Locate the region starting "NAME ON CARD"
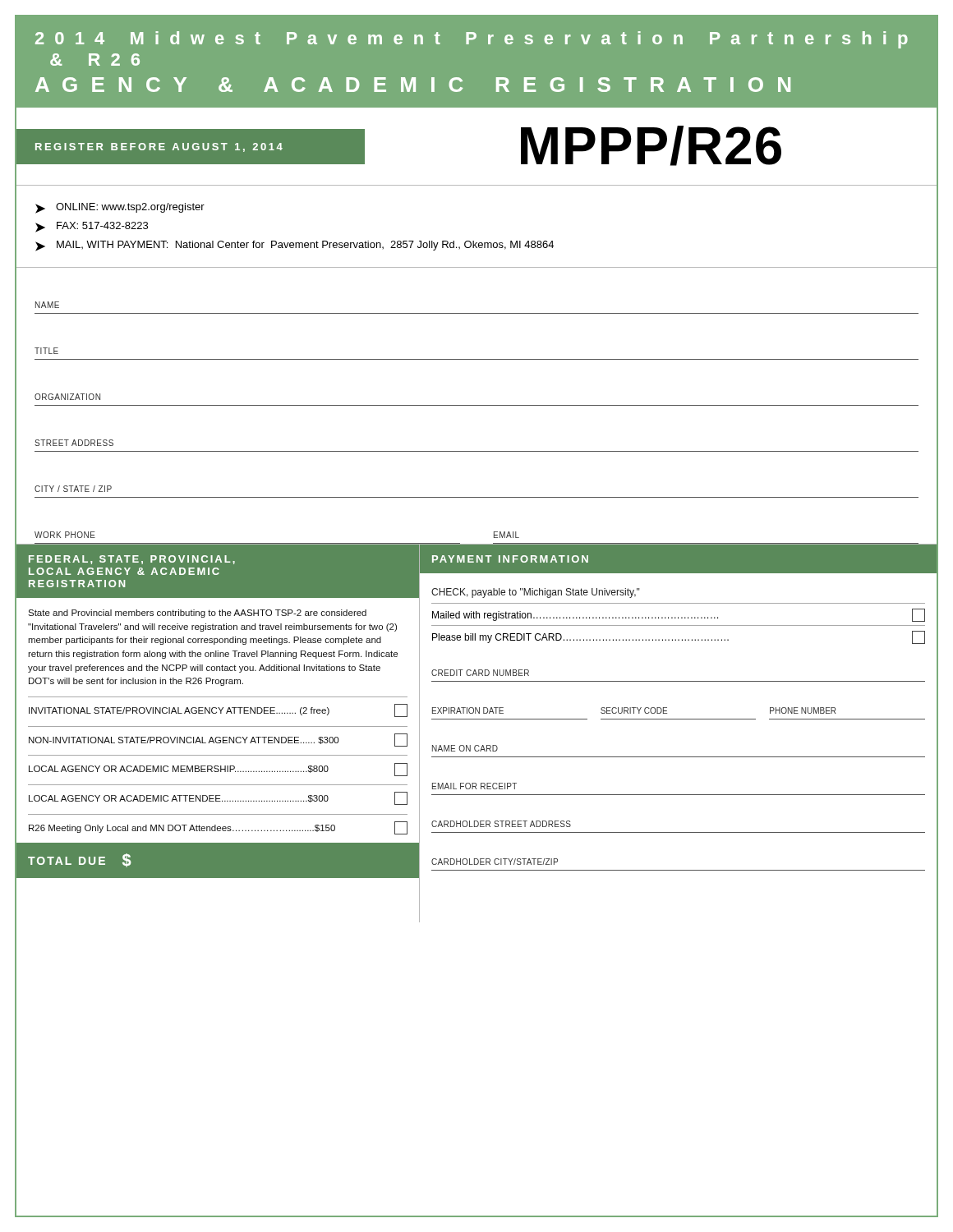Screen dimensions: 1232x953 [x=465, y=748]
